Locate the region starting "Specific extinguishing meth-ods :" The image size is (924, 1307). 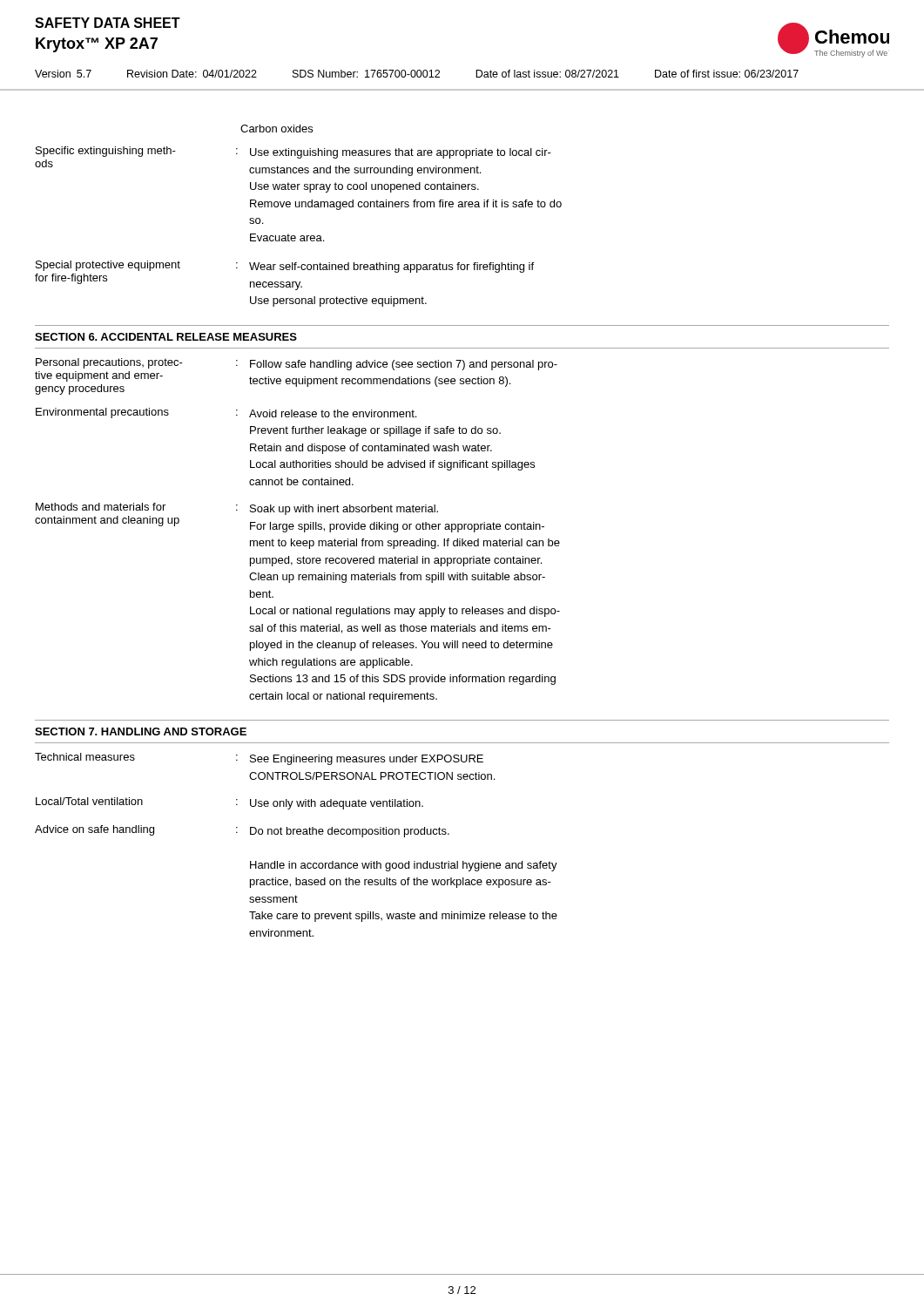click(462, 195)
